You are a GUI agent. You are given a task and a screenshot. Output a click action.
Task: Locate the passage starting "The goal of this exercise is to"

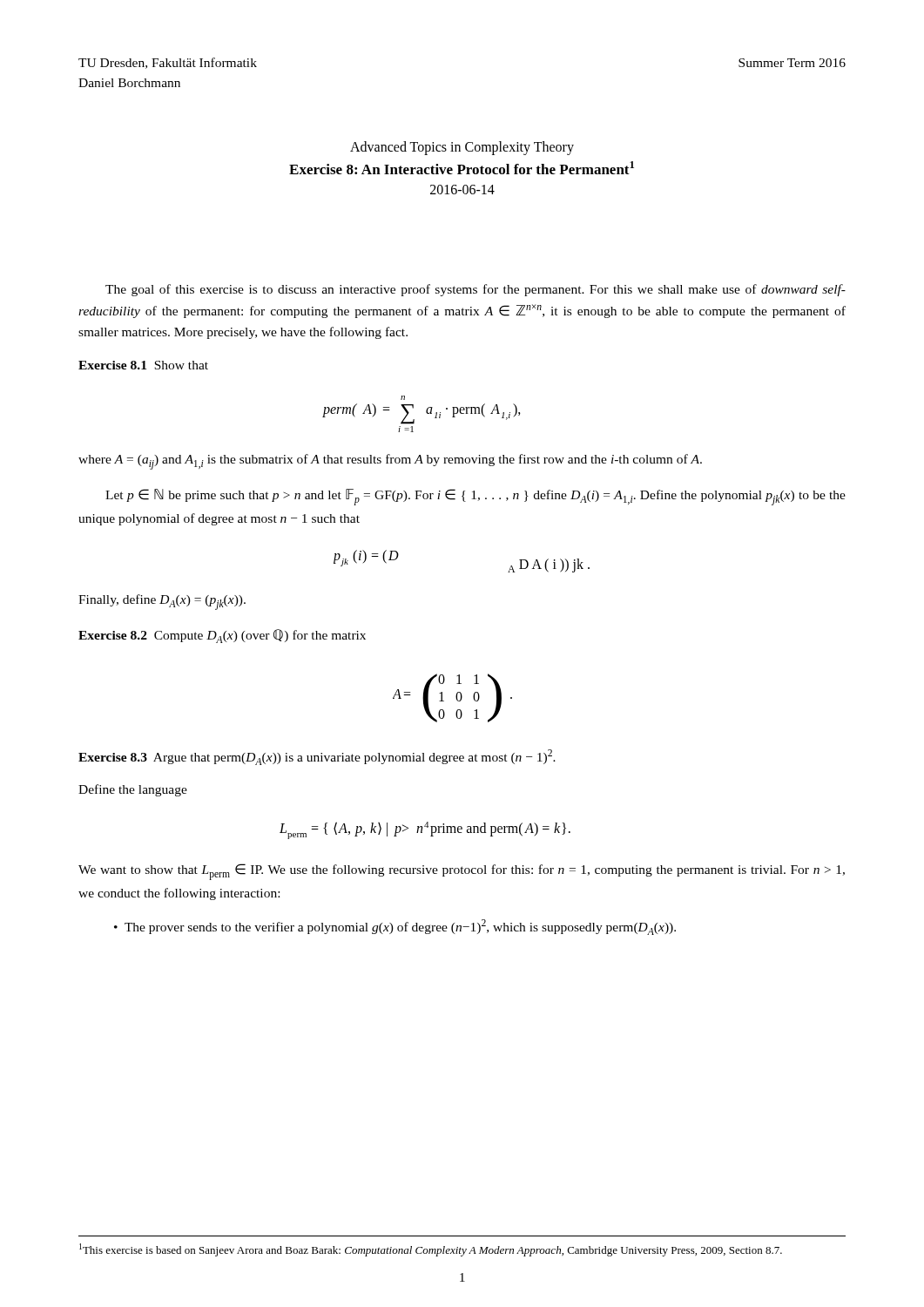(x=462, y=310)
